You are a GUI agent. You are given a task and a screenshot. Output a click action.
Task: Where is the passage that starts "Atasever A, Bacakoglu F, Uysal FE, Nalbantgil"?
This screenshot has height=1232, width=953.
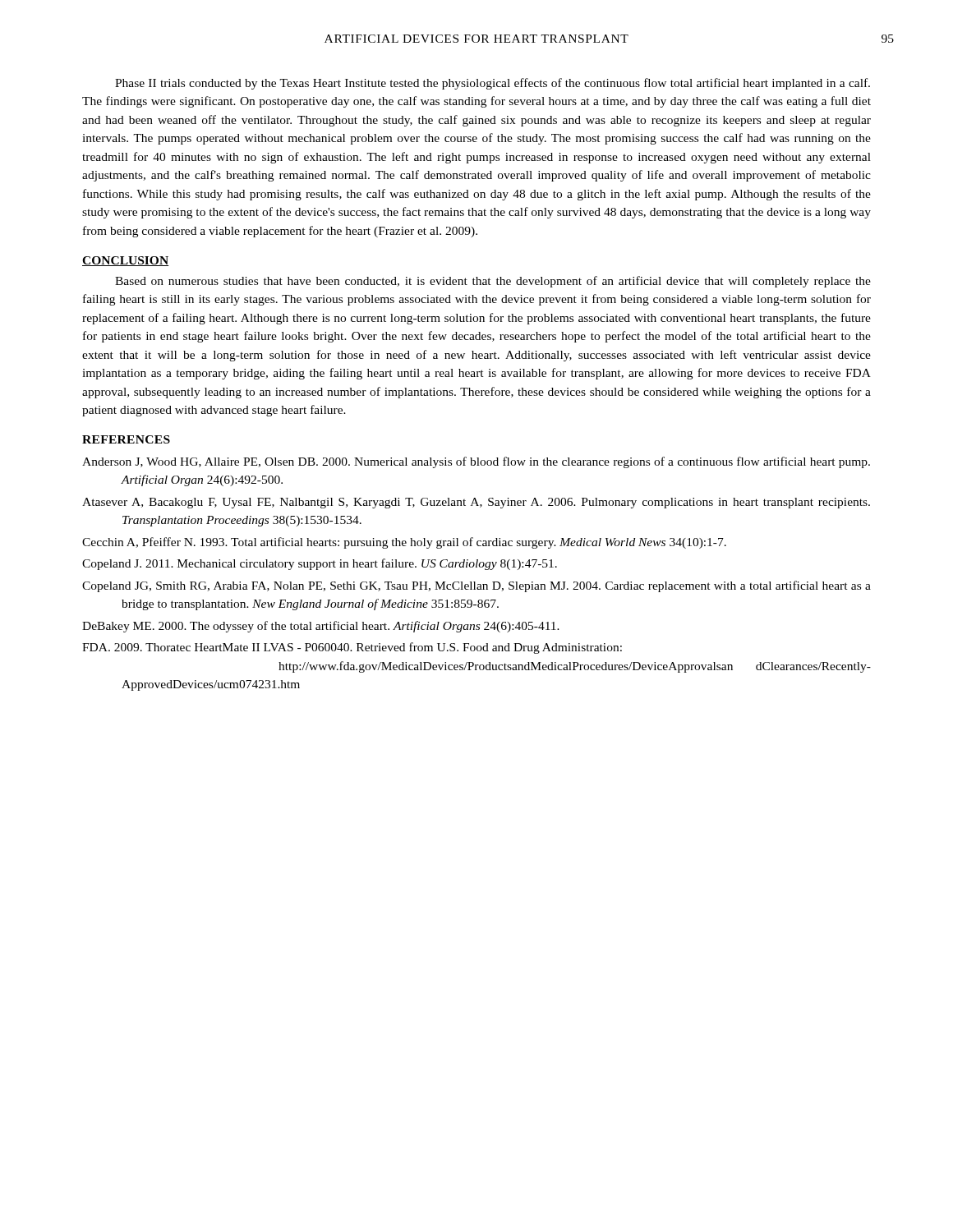pyautogui.click(x=476, y=510)
